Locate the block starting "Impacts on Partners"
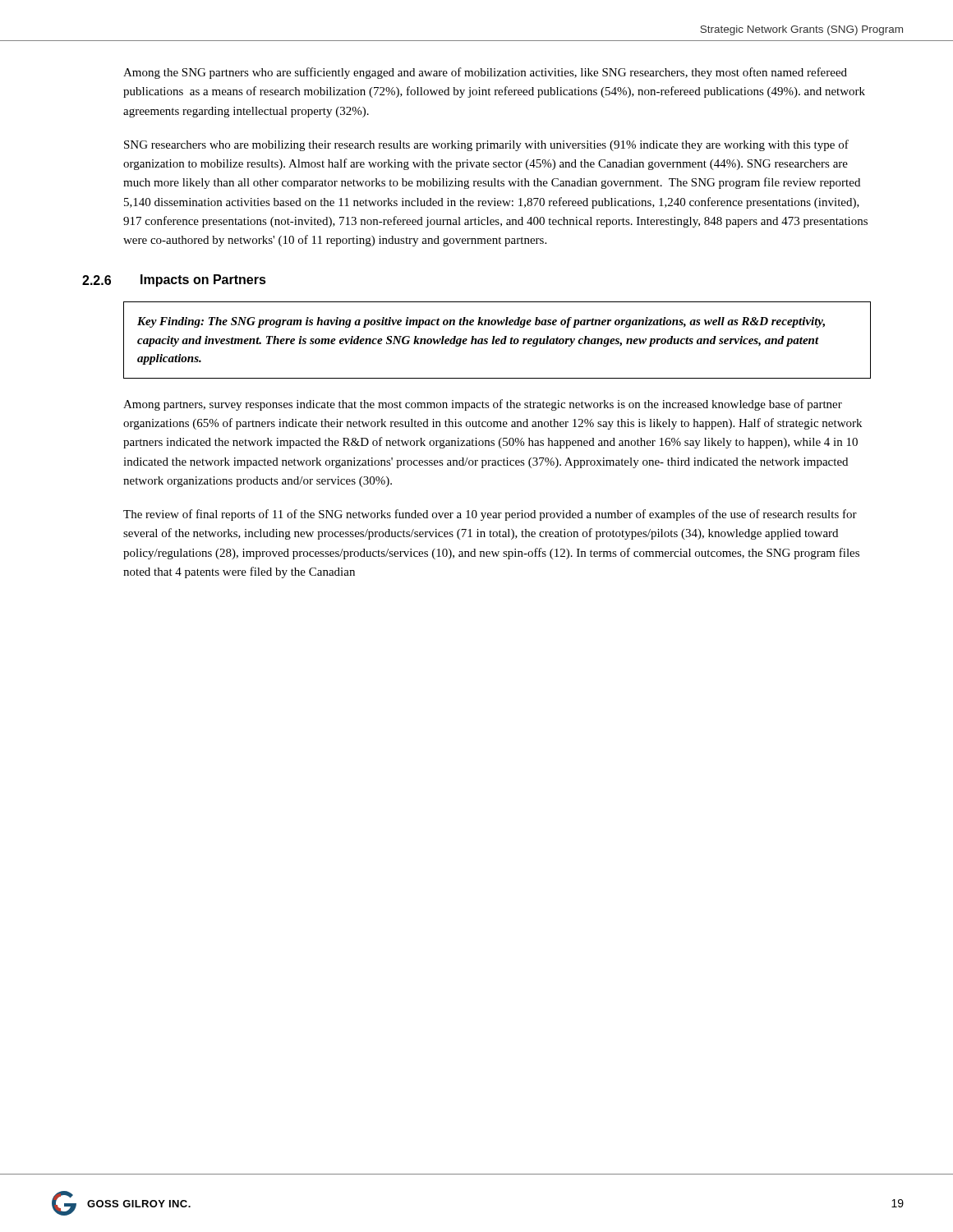Image resolution: width=953 pixels, height=1232 pixels. point(203,280)
